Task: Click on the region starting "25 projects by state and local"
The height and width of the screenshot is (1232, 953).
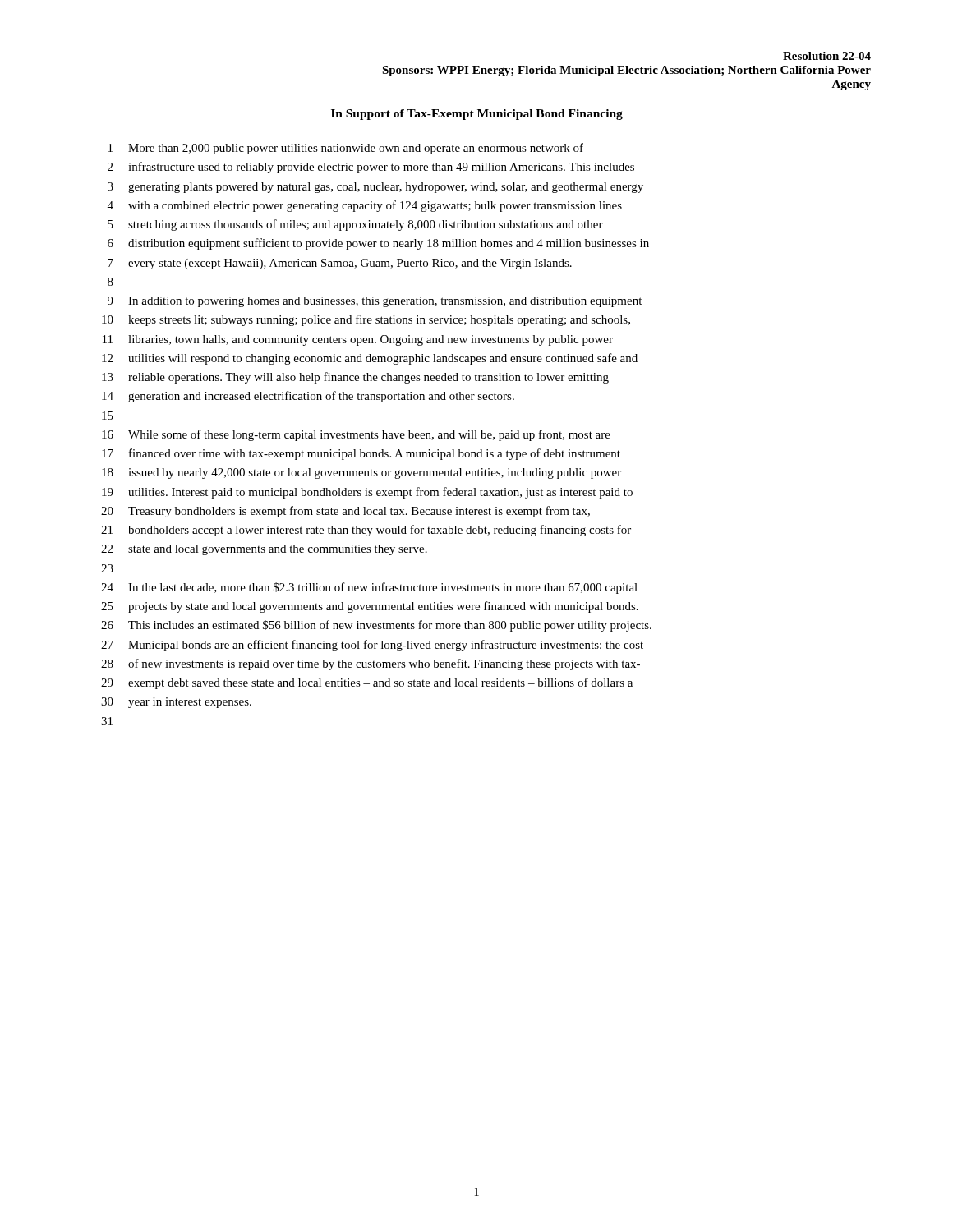Action: [476, 607]
